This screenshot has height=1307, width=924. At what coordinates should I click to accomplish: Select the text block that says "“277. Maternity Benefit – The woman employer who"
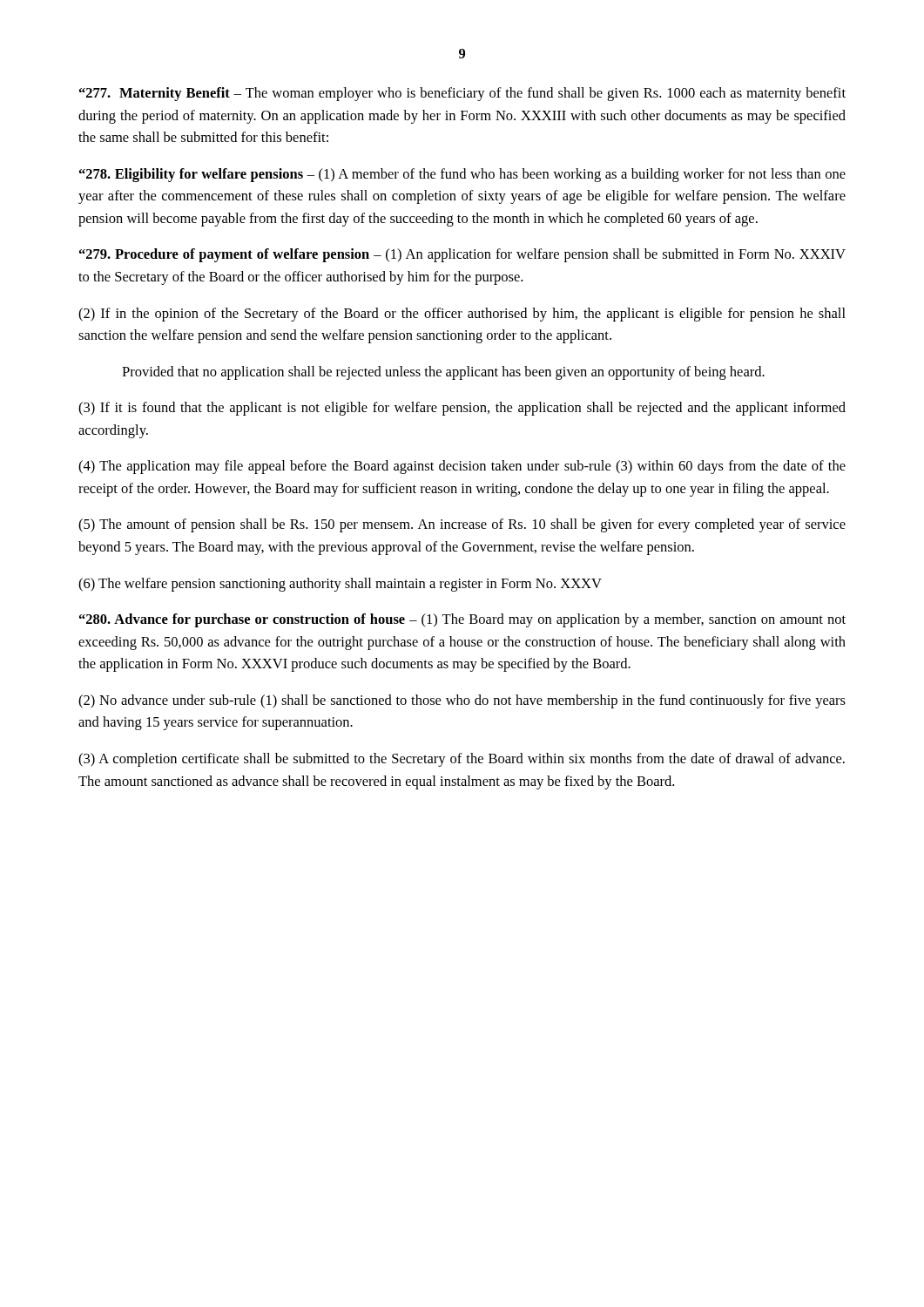click(462, 115)
